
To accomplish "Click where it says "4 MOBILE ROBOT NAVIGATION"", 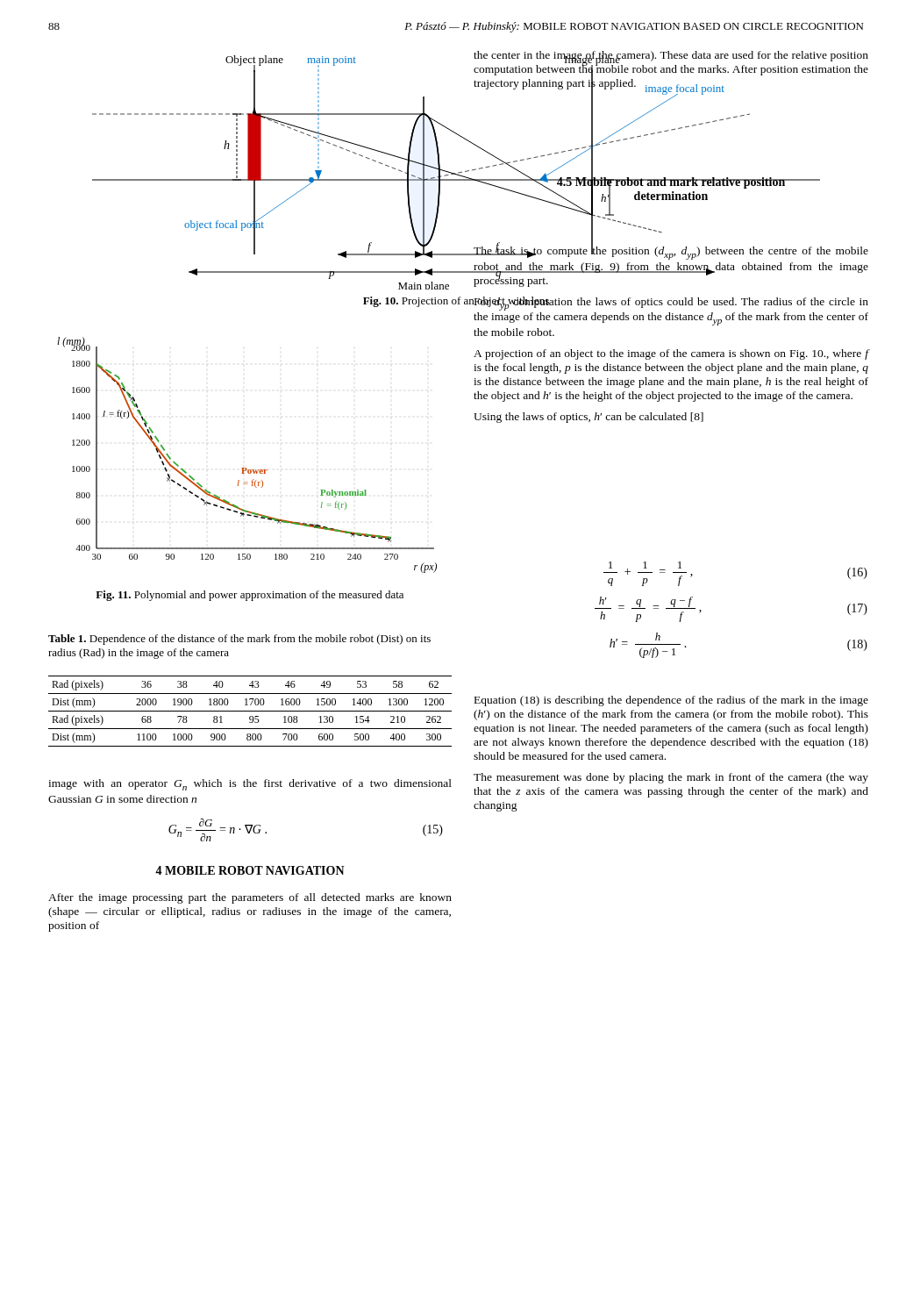I will coord(250,871).
